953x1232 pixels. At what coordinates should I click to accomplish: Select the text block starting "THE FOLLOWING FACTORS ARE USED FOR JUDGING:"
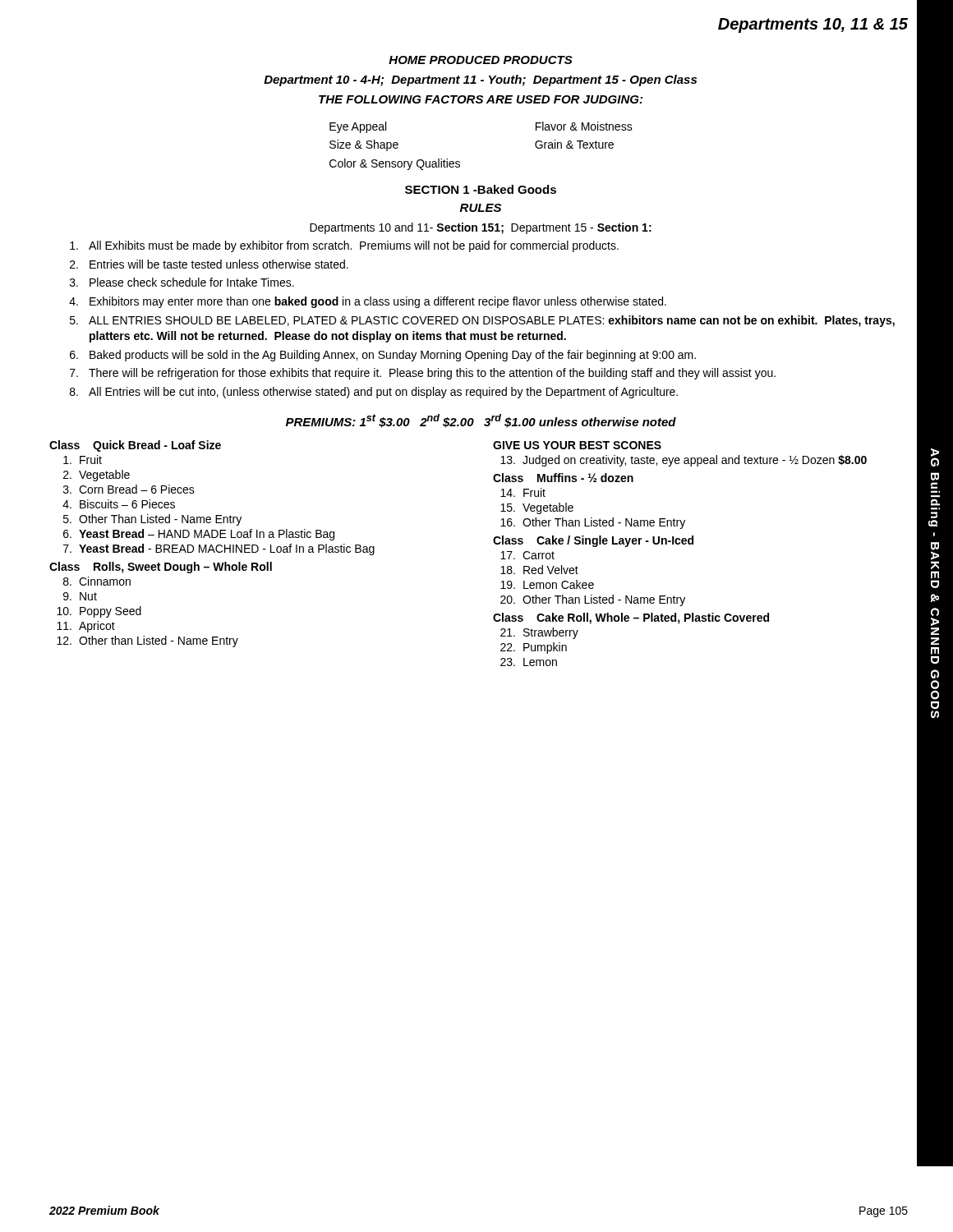(x=481, y=99)
